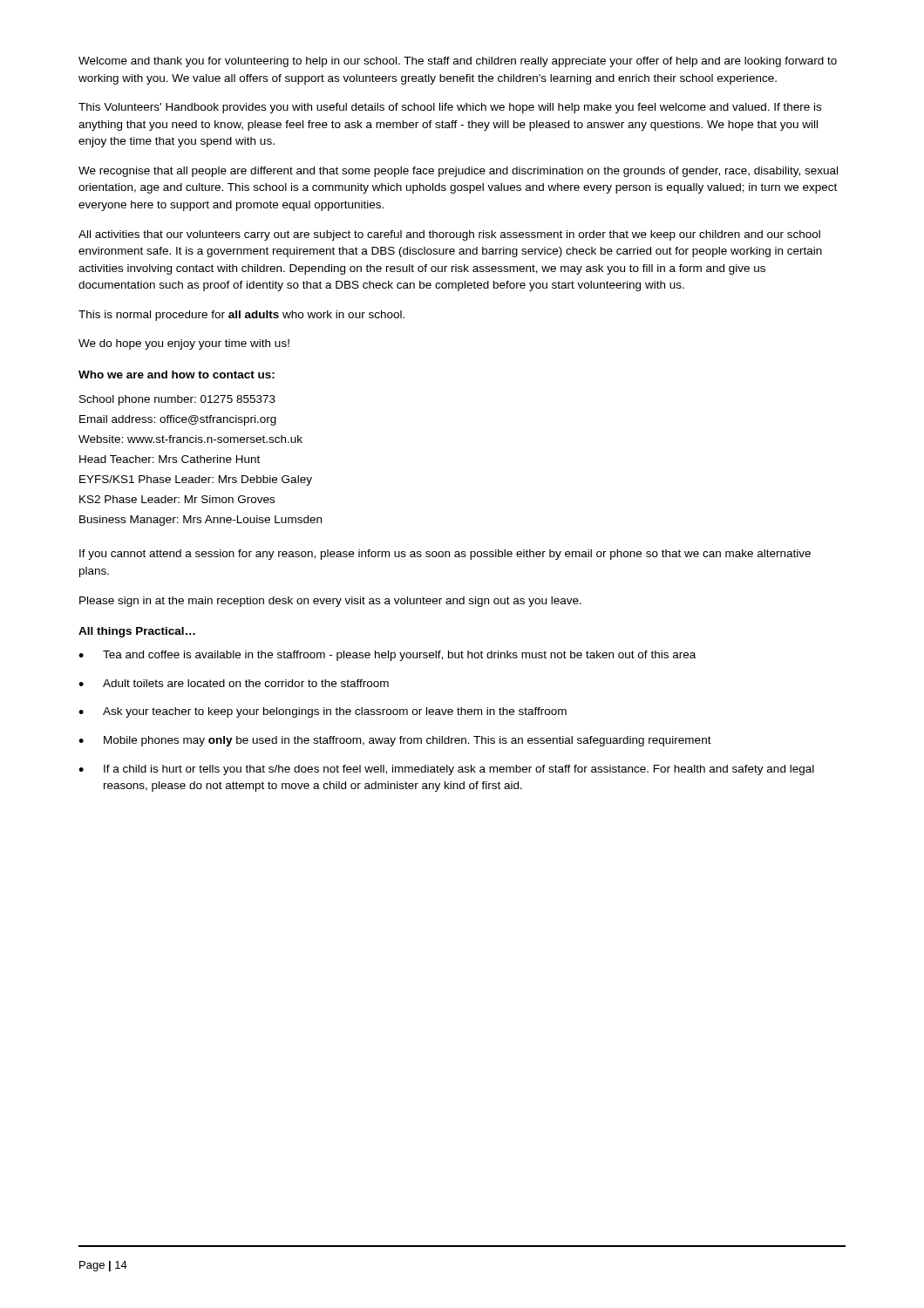Where is the passage that starts "• Ask your teacher to keep"?
Viewport: 924px width, 1308px height.
click(x=462, y=713)
